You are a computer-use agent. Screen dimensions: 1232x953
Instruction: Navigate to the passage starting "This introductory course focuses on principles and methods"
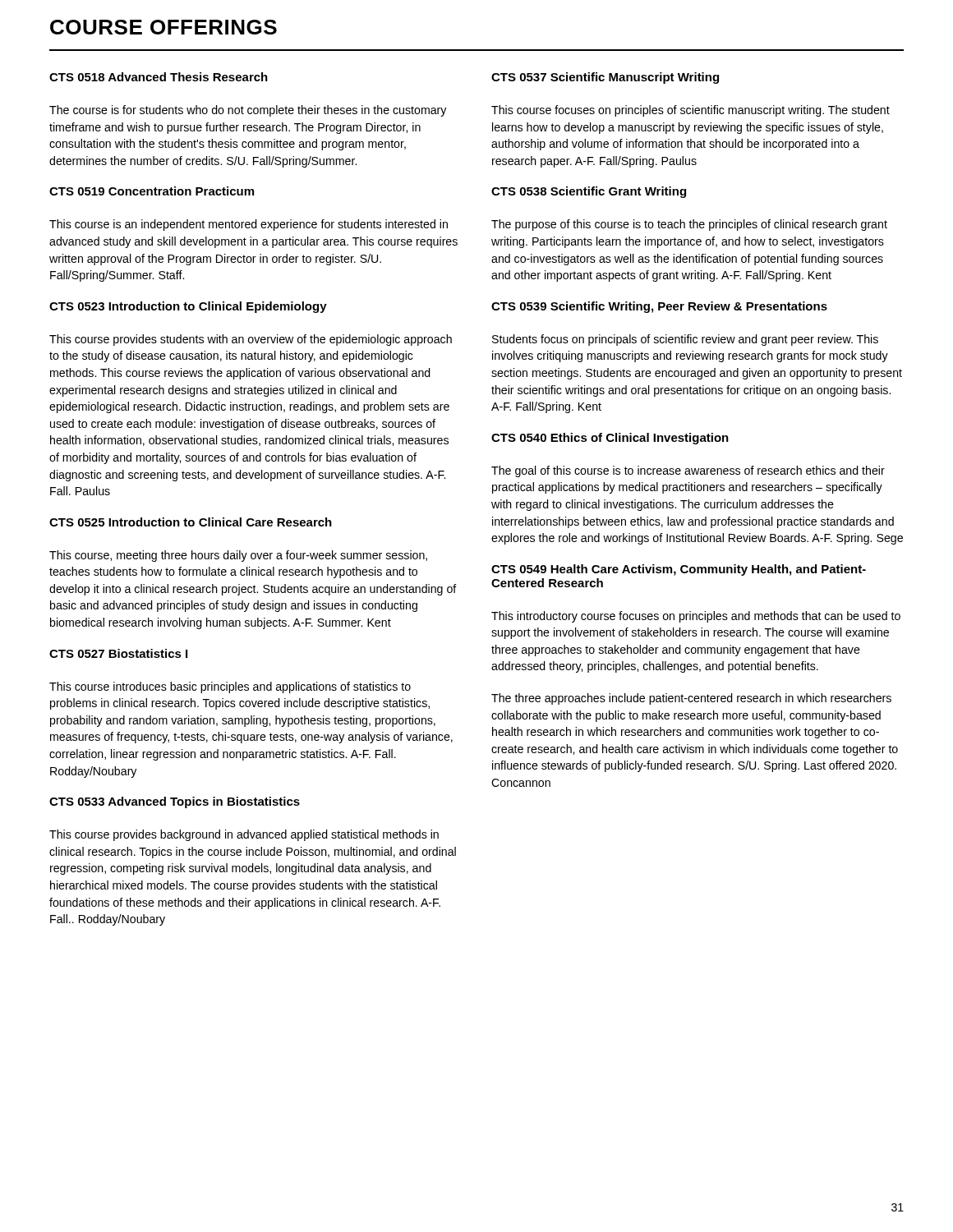click(x=698, y=641)
